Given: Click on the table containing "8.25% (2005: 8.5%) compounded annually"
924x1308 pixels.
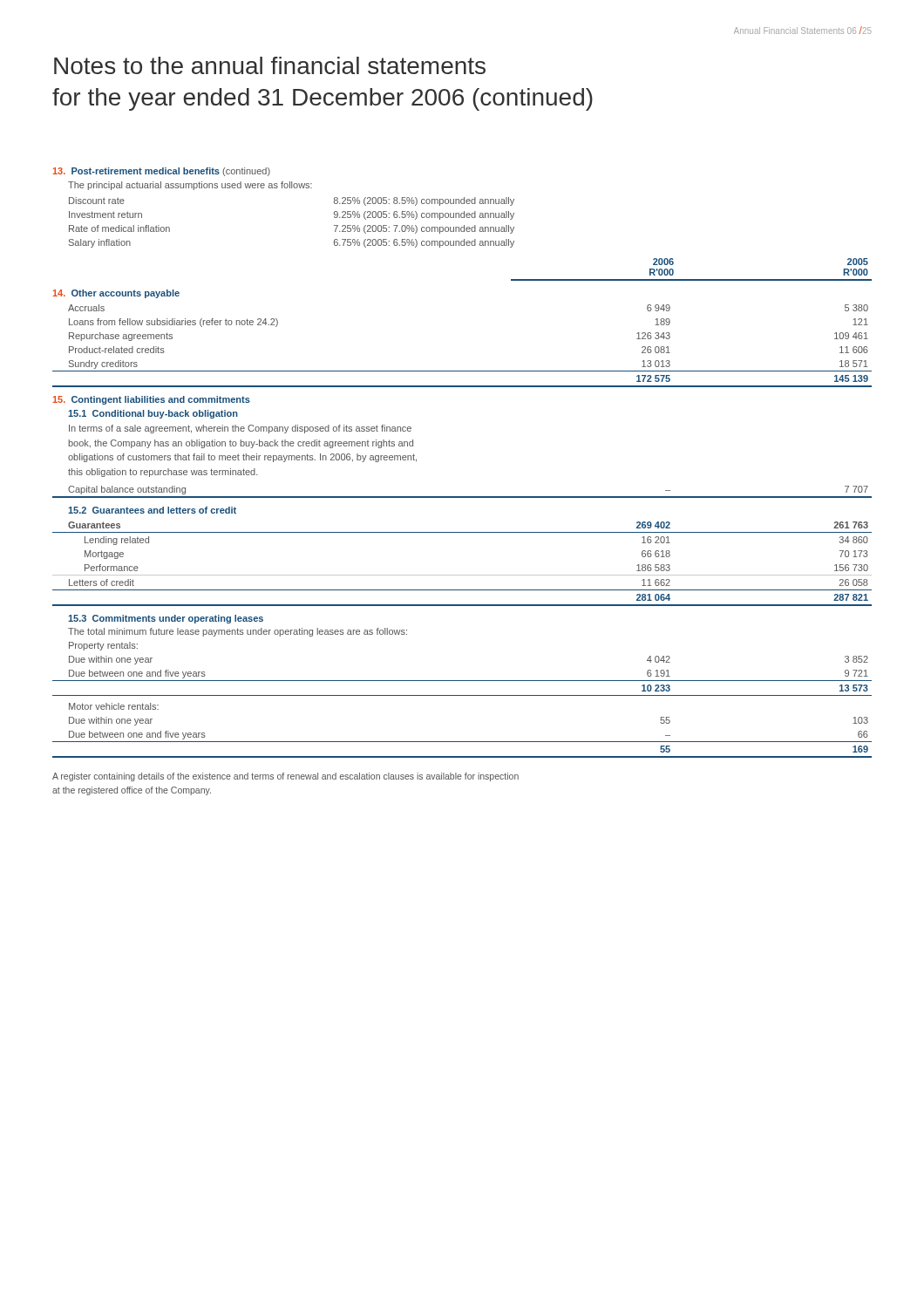Looking at the screenshot, I should click(x=470, y=222).
